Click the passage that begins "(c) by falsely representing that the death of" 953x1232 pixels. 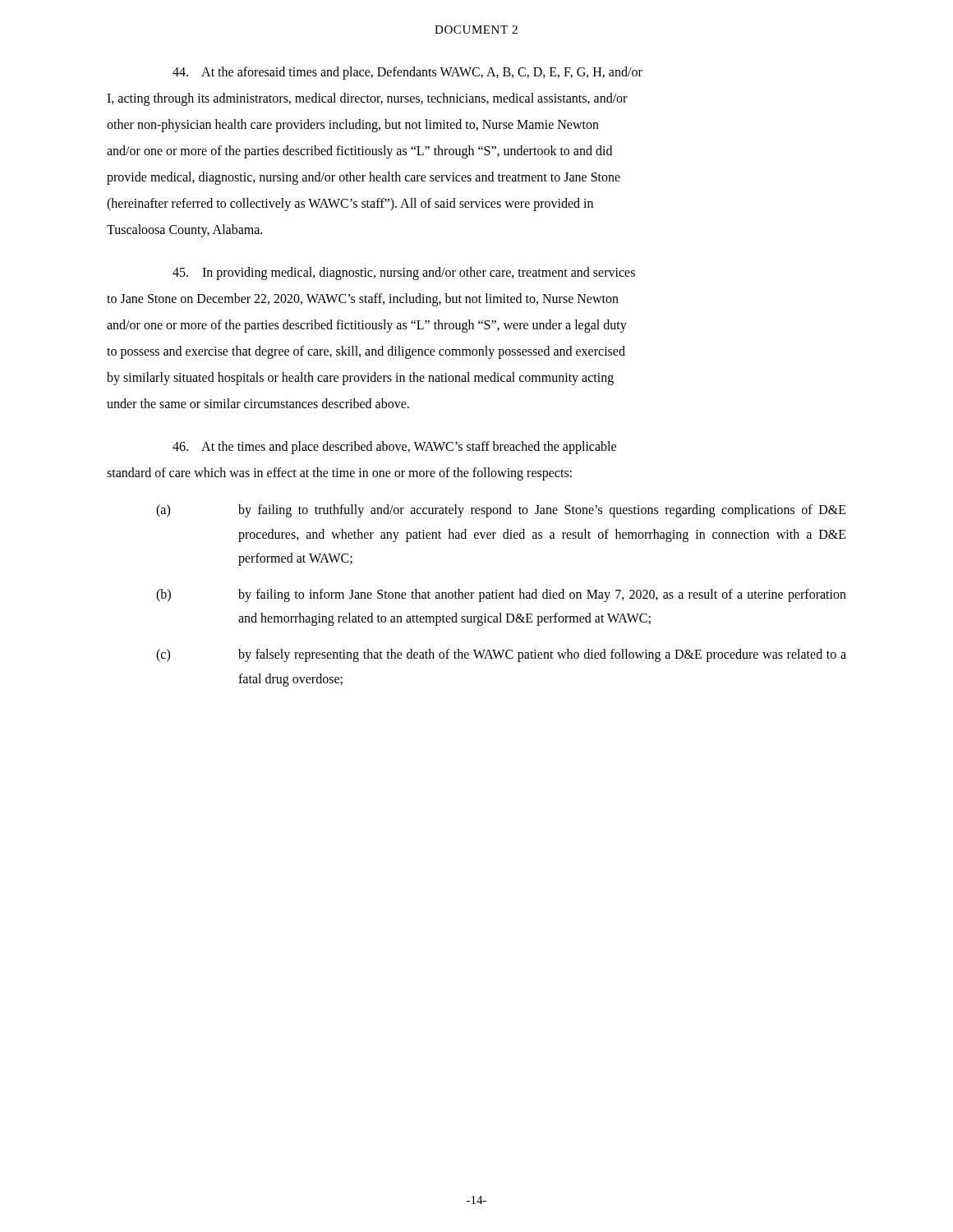point(476,667)
